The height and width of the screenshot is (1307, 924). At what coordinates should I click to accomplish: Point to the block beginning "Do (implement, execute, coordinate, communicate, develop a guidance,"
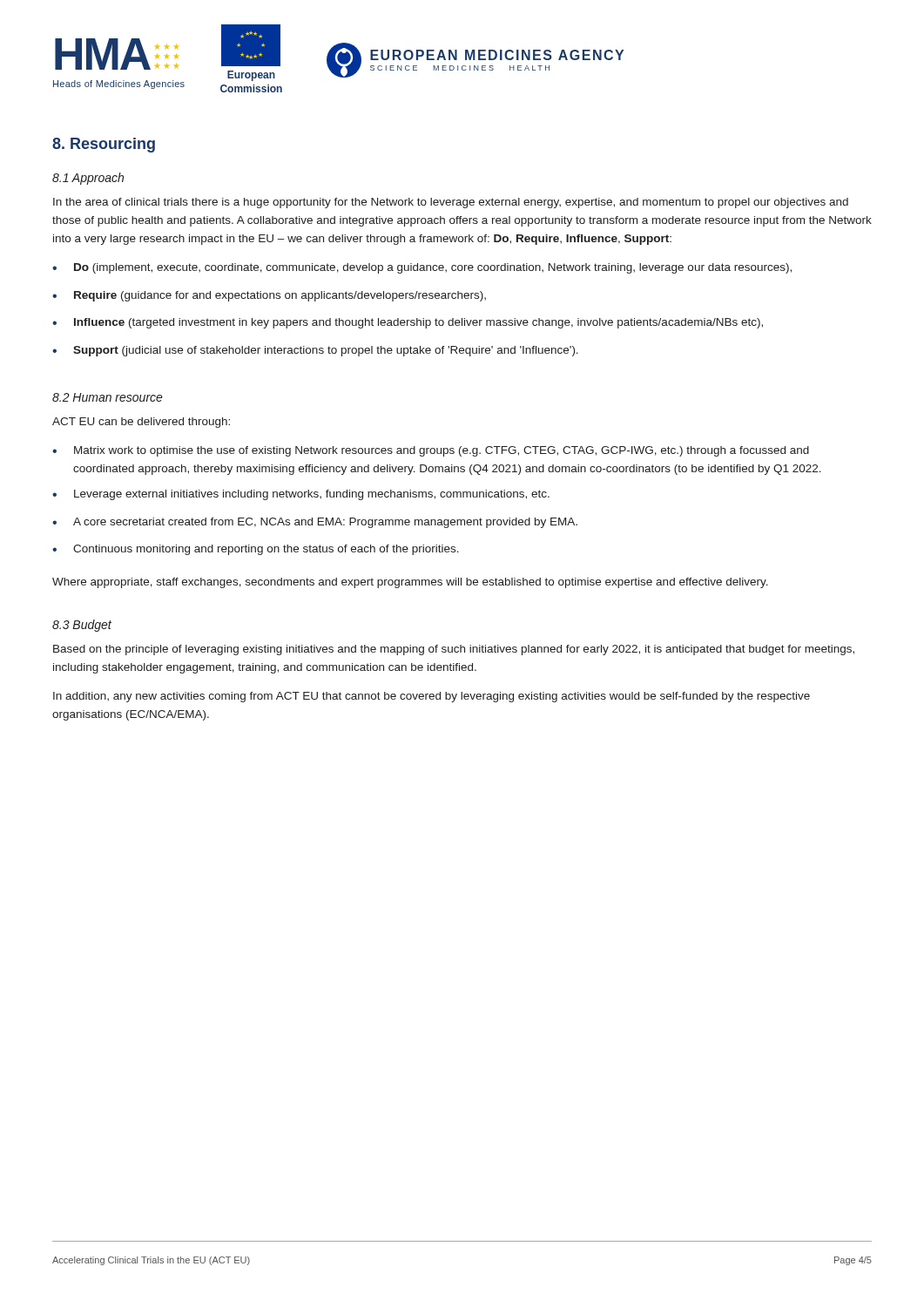click(433, 268)
